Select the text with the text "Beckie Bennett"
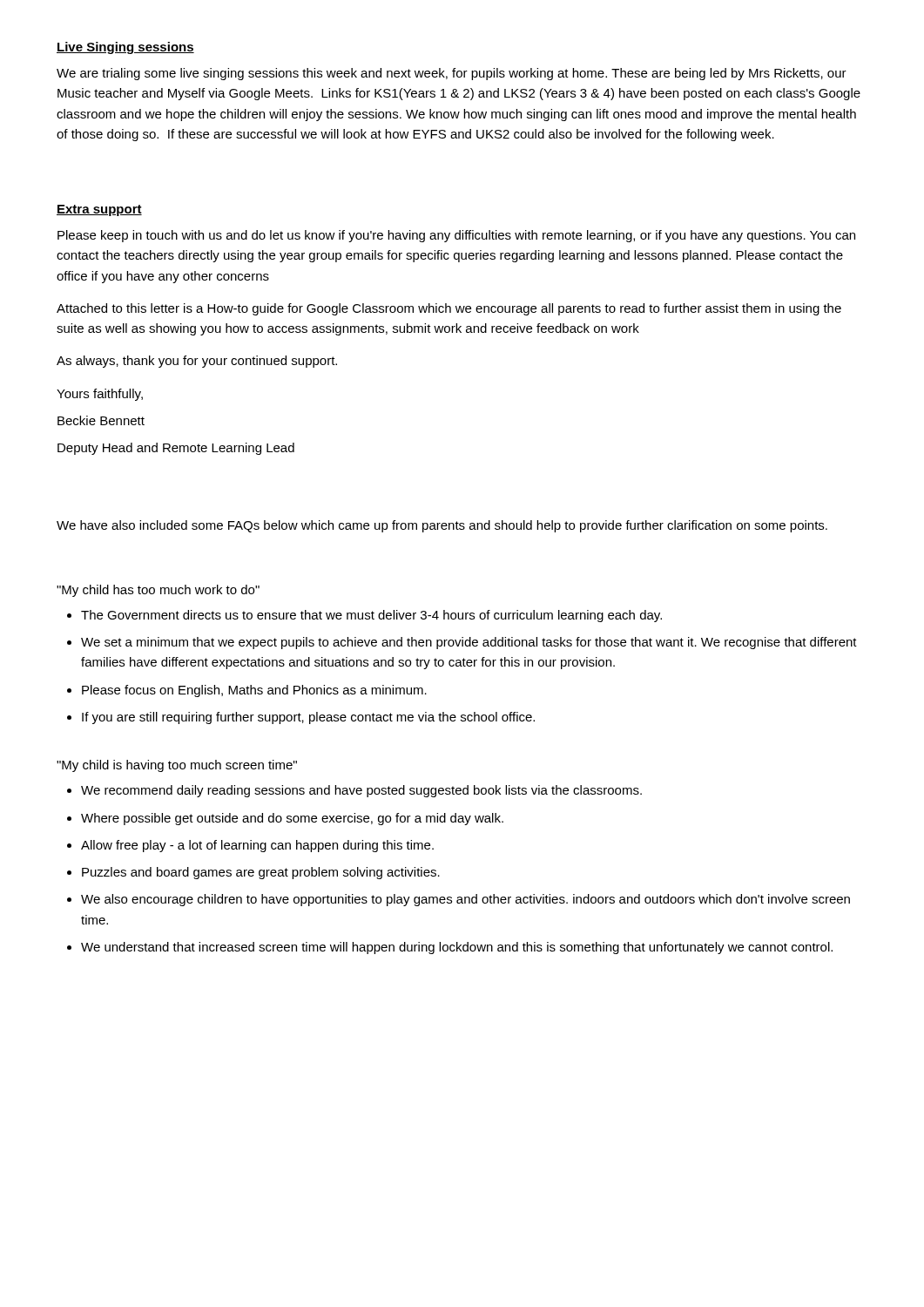This screenshot has height=1307, width=924. pyautogui.click(x=101, y=420)
